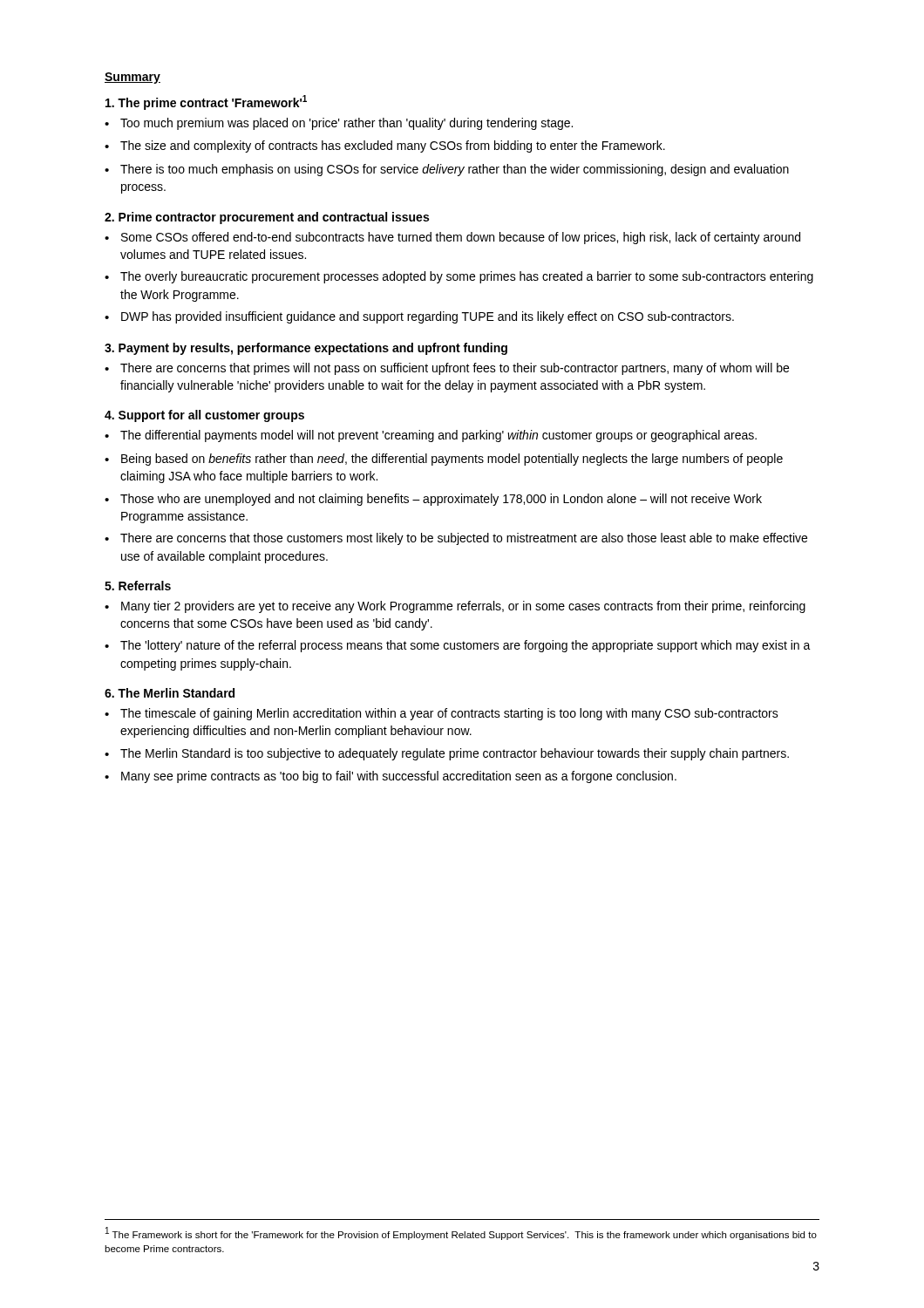Viewport: 924px width, 1308px height.
Task: Locate the block of text that opens with "• The 'lottery' nature of the"
Action: click(462, 655)
